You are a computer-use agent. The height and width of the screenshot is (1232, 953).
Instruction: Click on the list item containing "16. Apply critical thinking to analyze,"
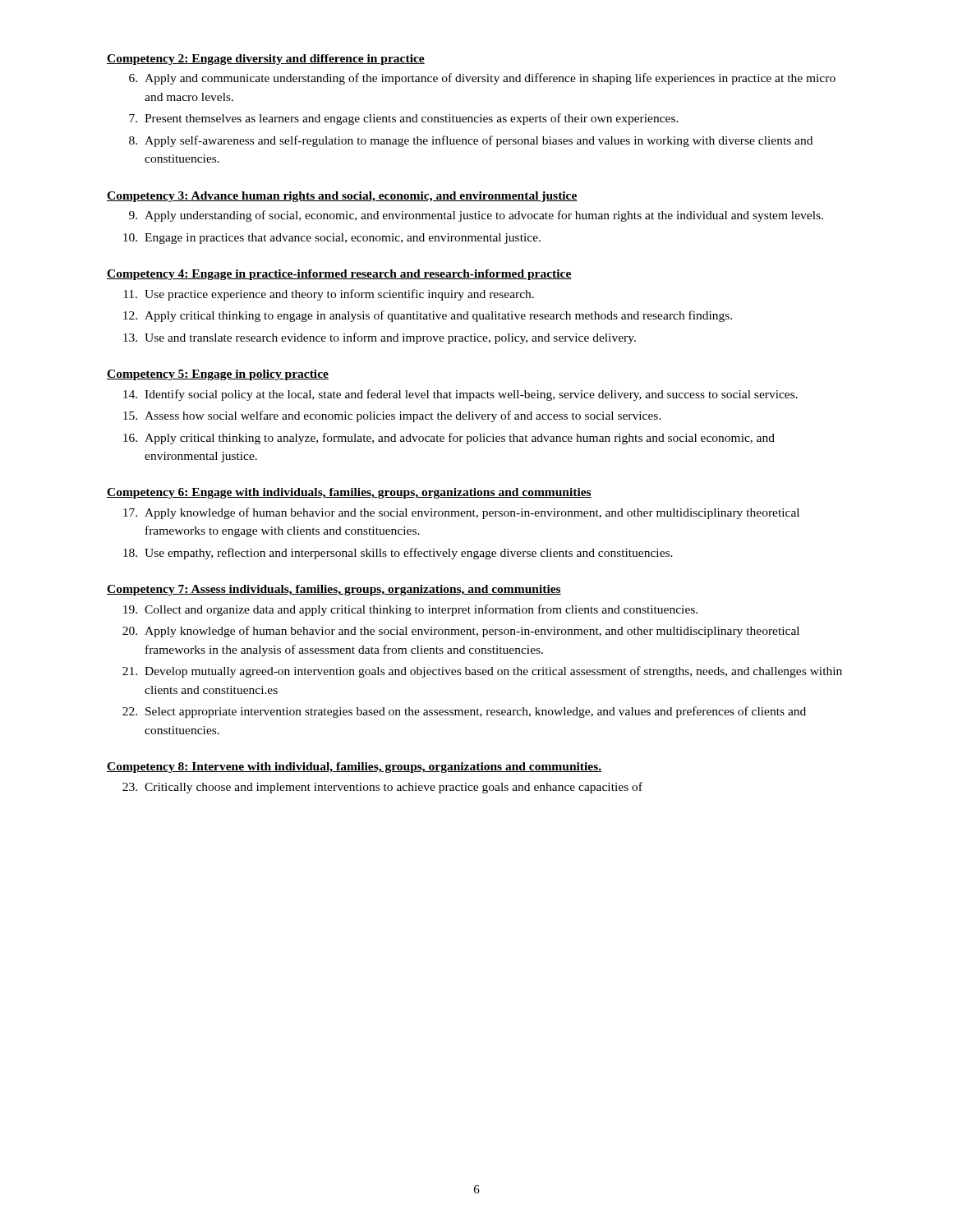pyautogui.click(x=476, y=447)
